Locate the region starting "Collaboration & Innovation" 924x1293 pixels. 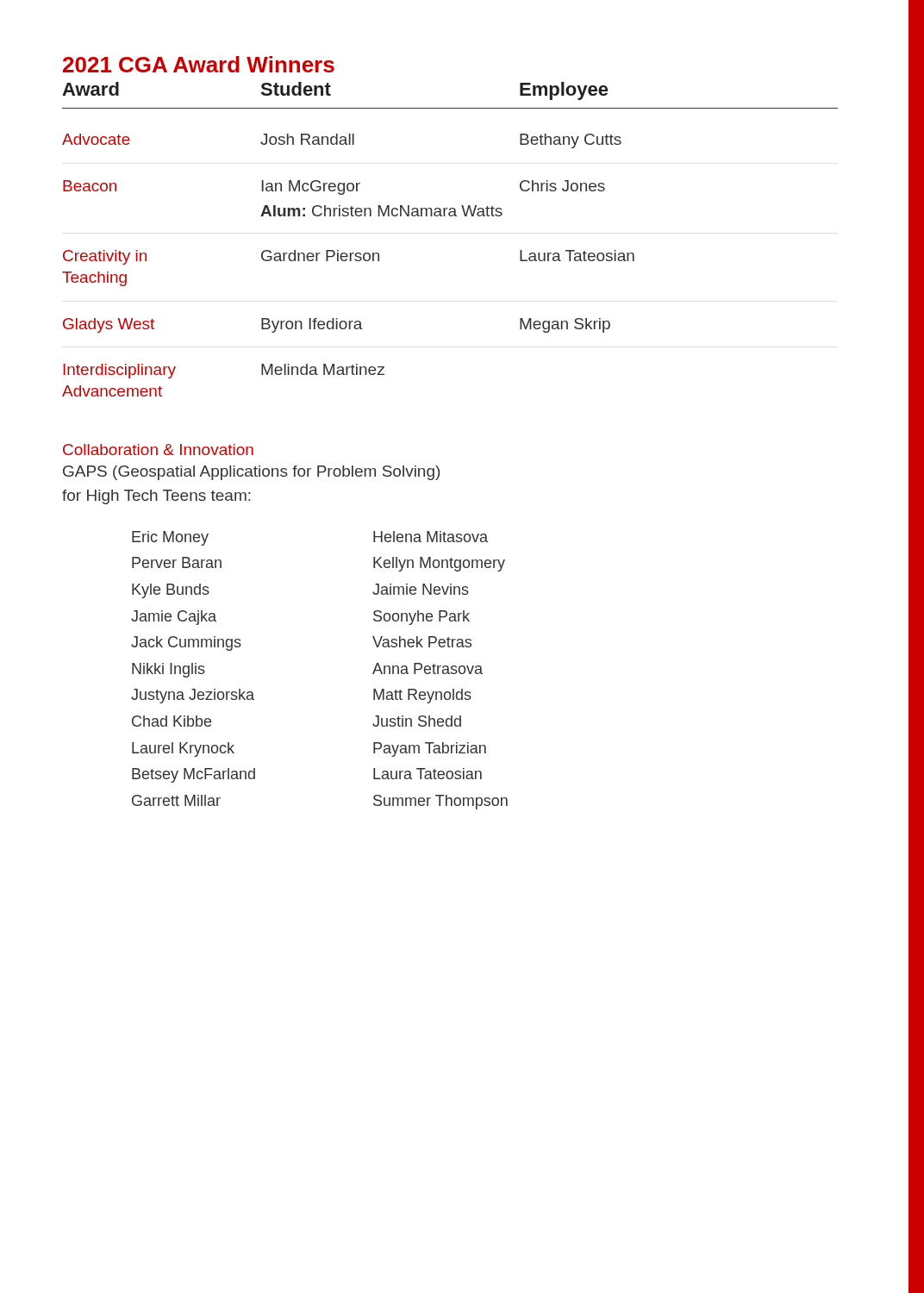tap(158, 449)
